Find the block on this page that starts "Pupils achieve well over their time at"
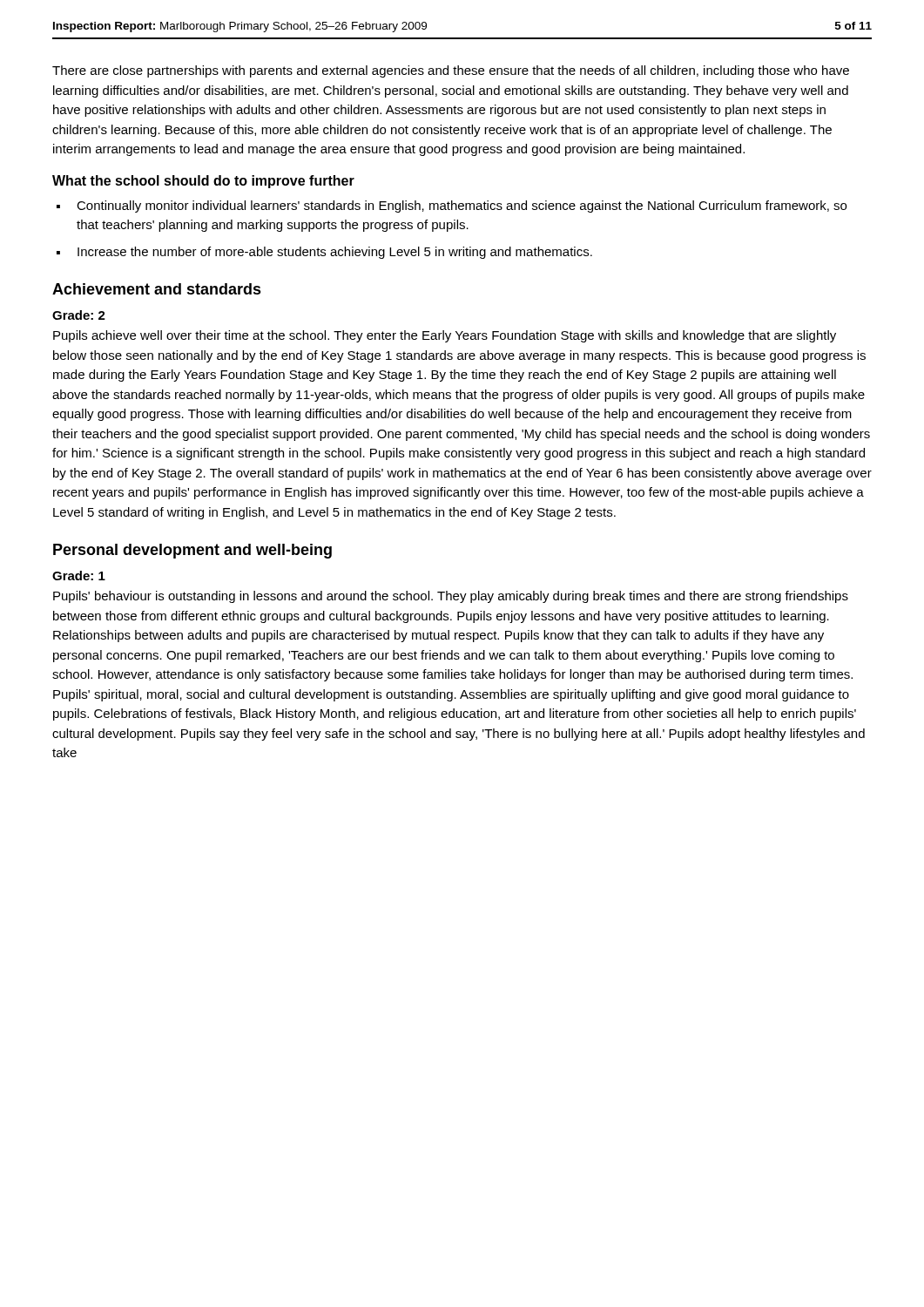Viewport: 924px width, 1307px height. [462, 423]
